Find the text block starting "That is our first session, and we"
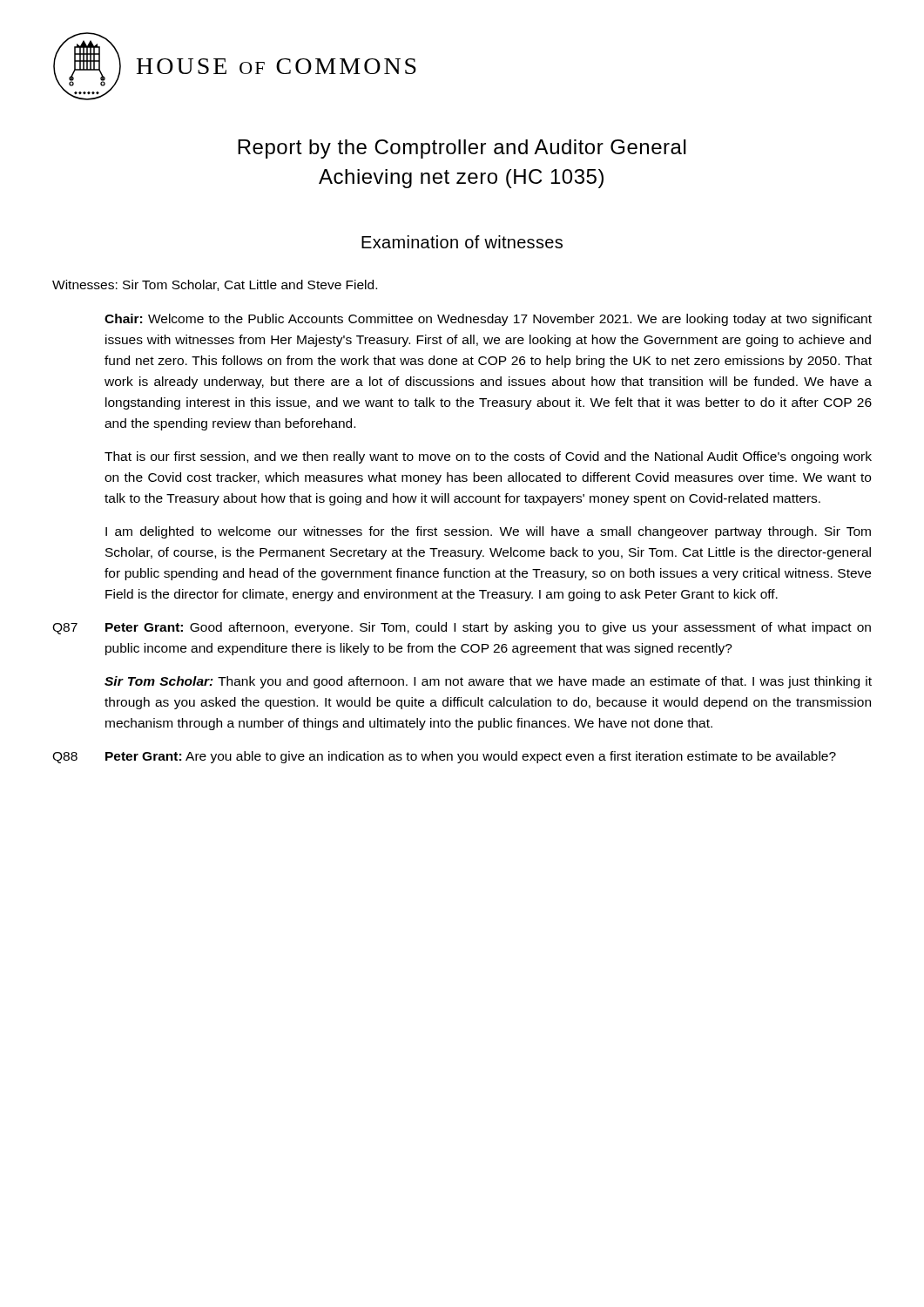The width and height of the screenshot is (924, 1307). click(x=488, y=477)
